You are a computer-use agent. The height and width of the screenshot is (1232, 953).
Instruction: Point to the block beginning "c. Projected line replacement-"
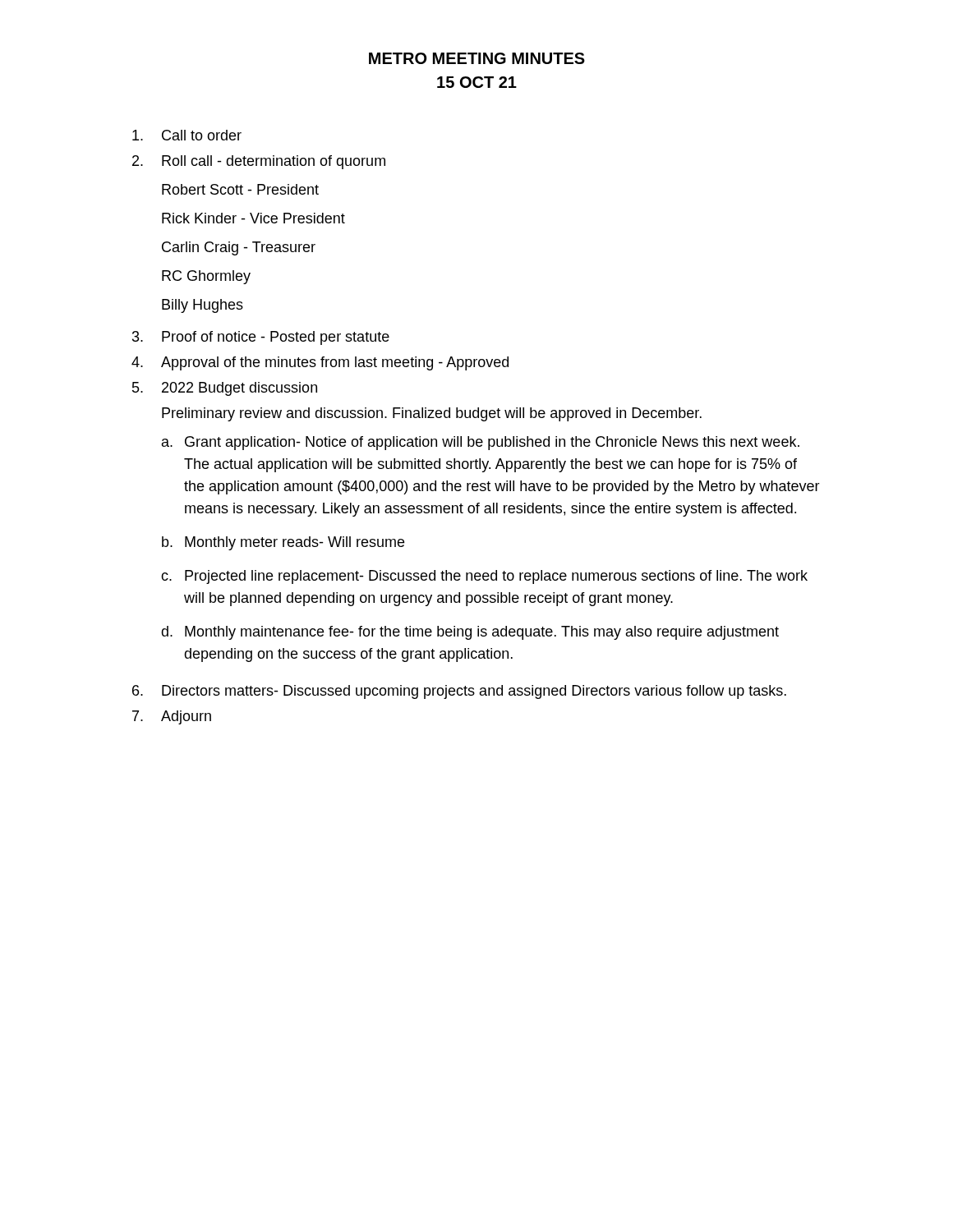click(x=491, y=587)
